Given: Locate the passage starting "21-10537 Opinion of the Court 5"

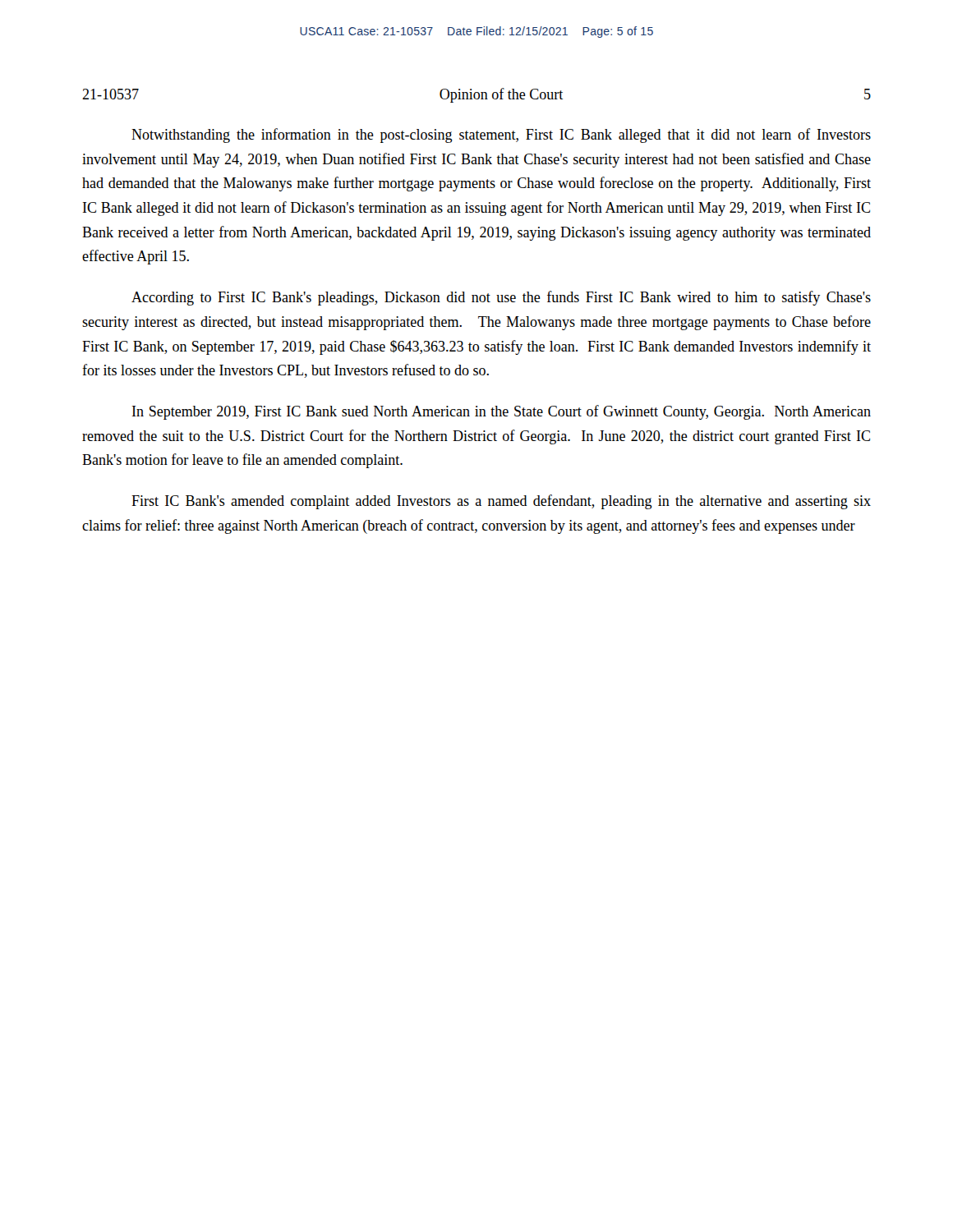Looking at the screenshot, I should click(476, 95).
